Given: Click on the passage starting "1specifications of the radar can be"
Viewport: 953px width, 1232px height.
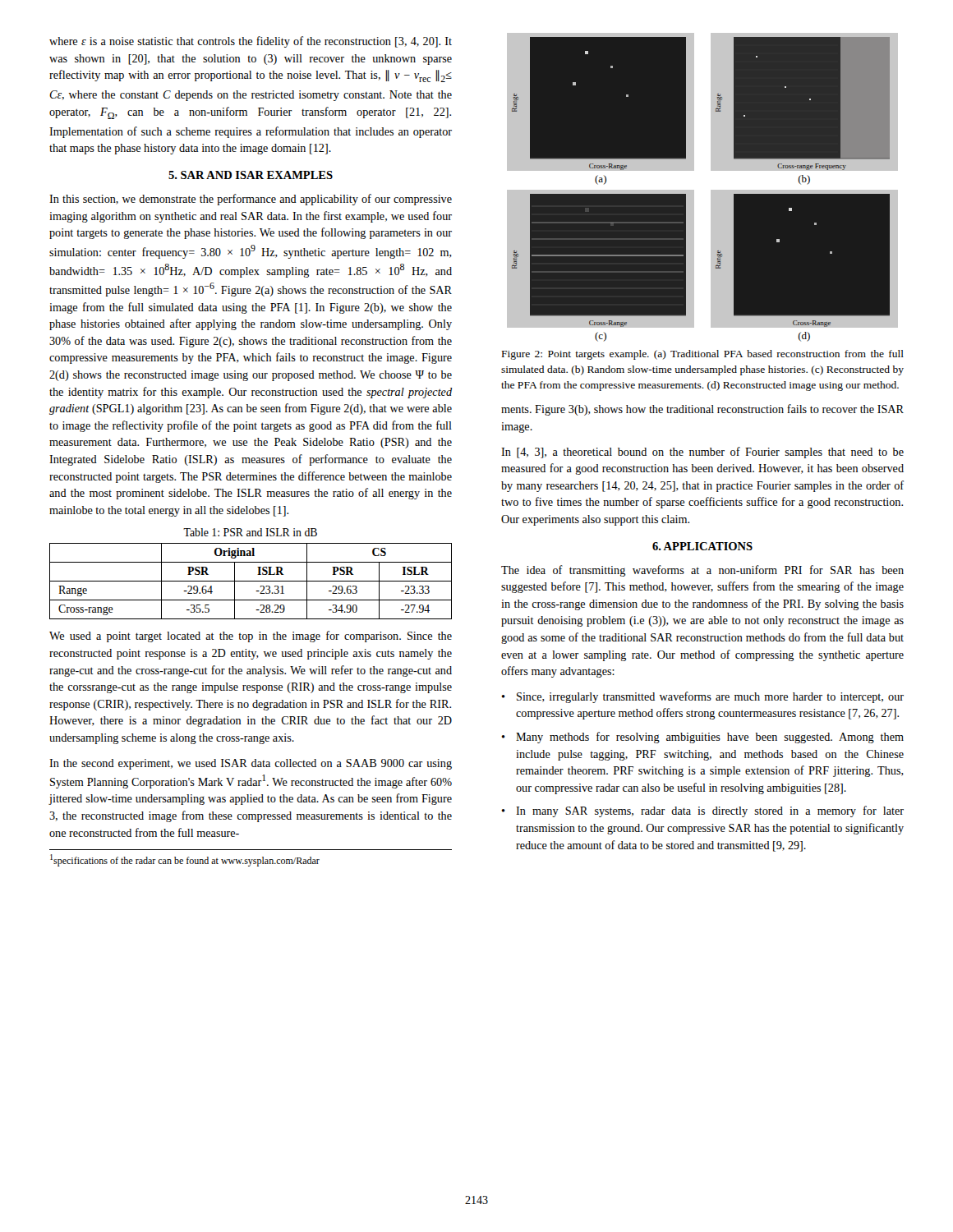Looking at the screenshot, I should pos(184,860).
